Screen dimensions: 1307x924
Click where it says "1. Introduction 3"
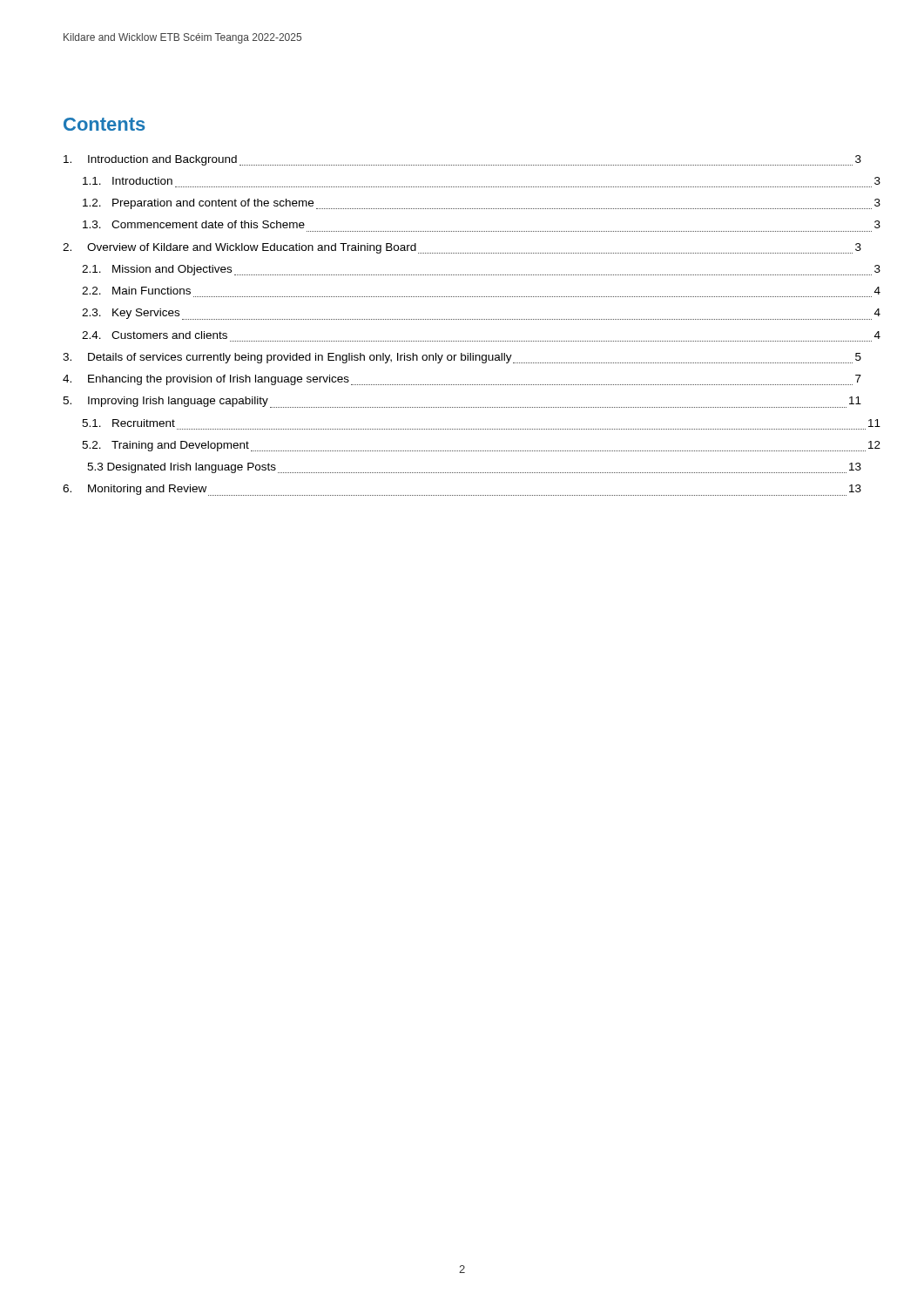481,181
